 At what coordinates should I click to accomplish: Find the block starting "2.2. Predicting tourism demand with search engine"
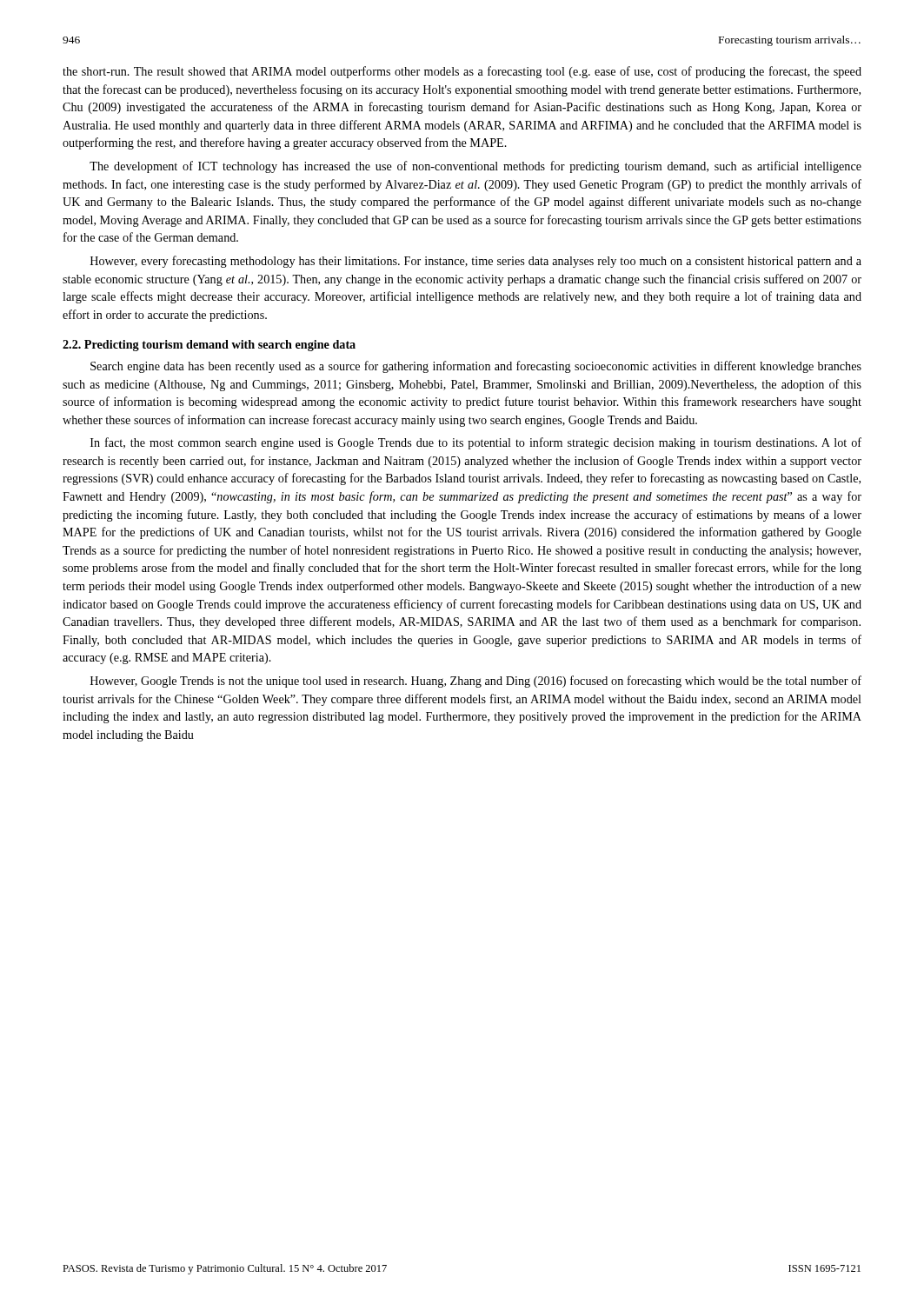[x=209, y=345]
